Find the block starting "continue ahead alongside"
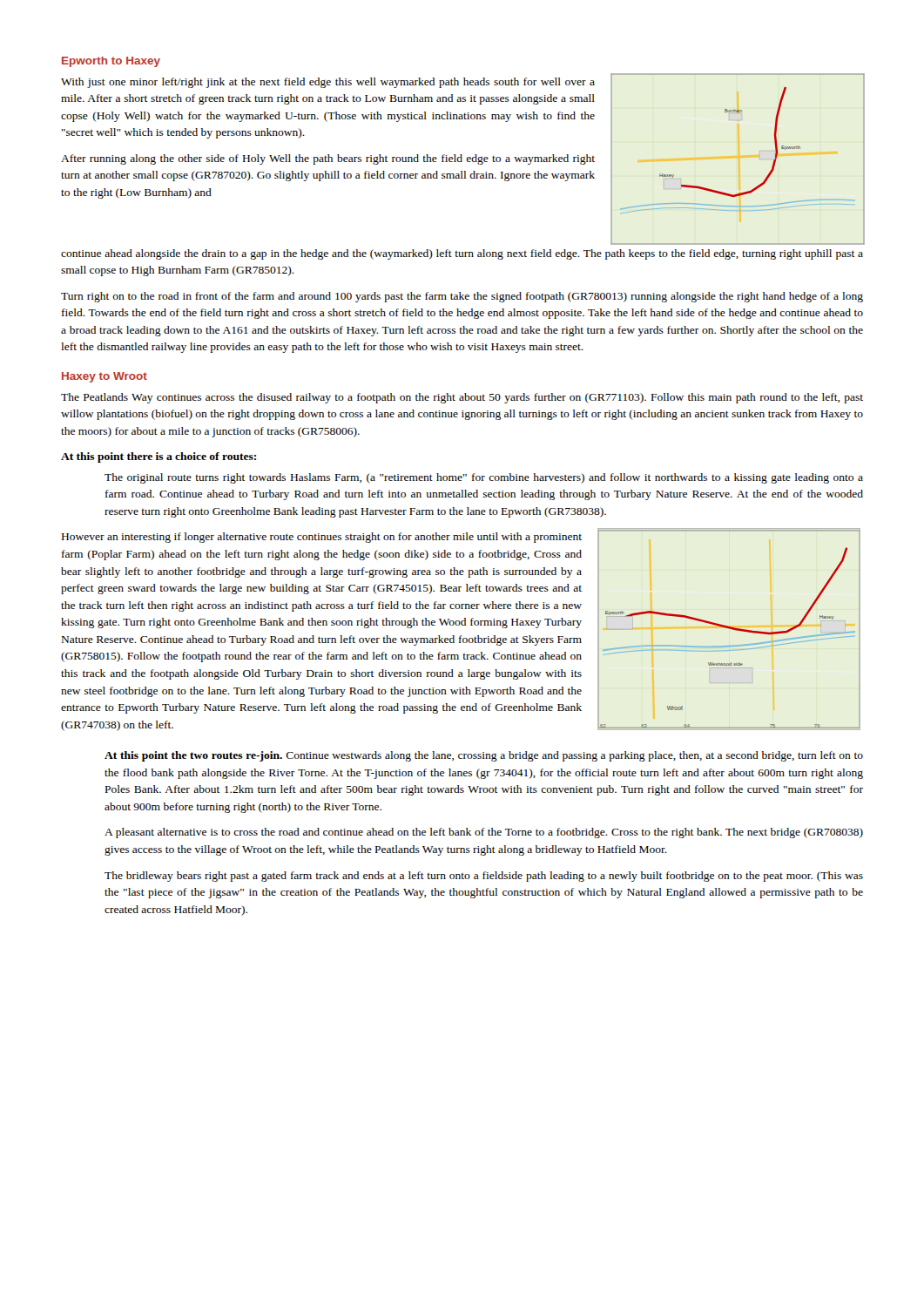Image resolution: width=924 pixels, height=1307 pixels. point(462,261)
